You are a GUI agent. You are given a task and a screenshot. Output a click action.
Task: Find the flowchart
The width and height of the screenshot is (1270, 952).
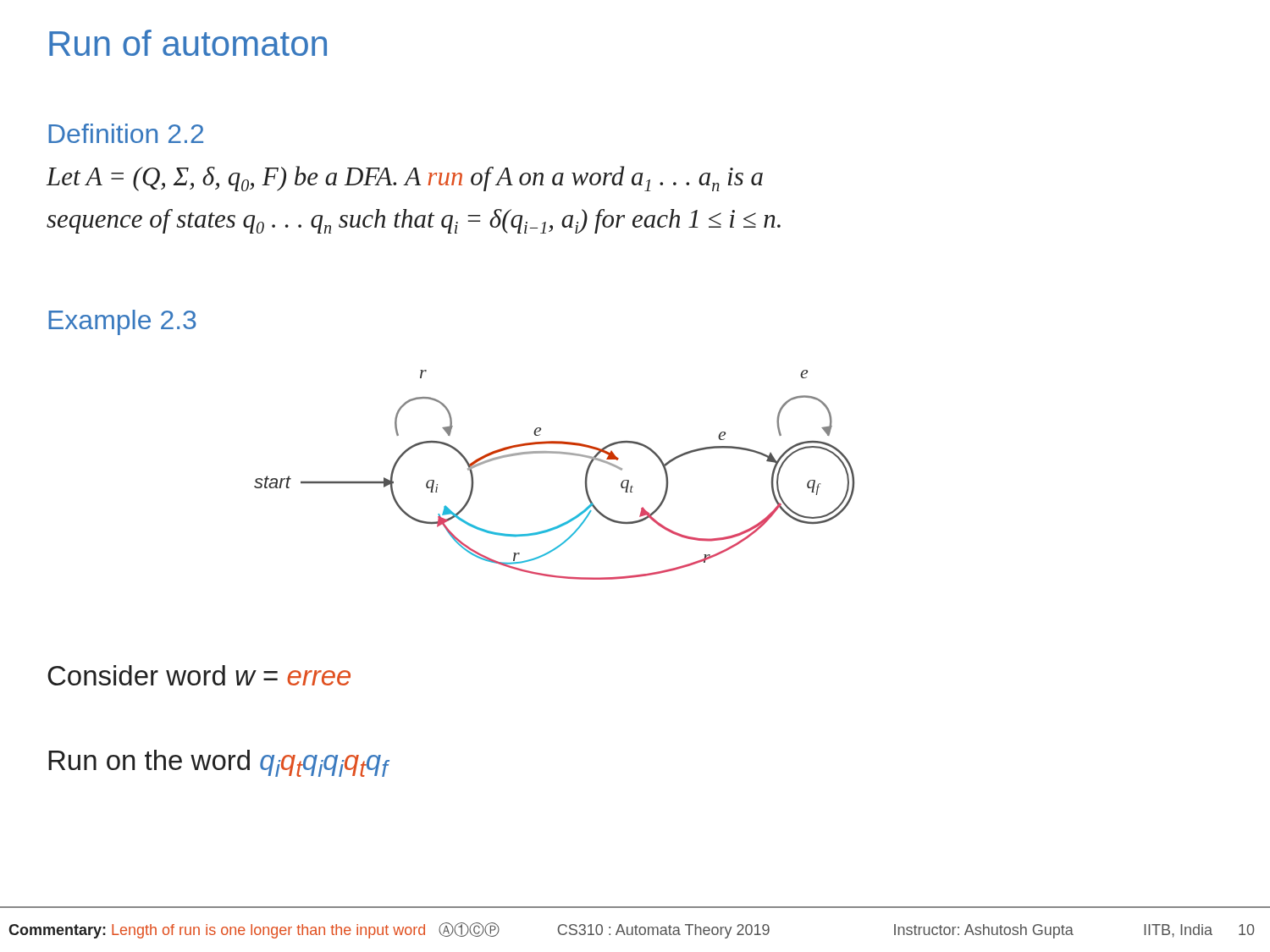point(550,482)
